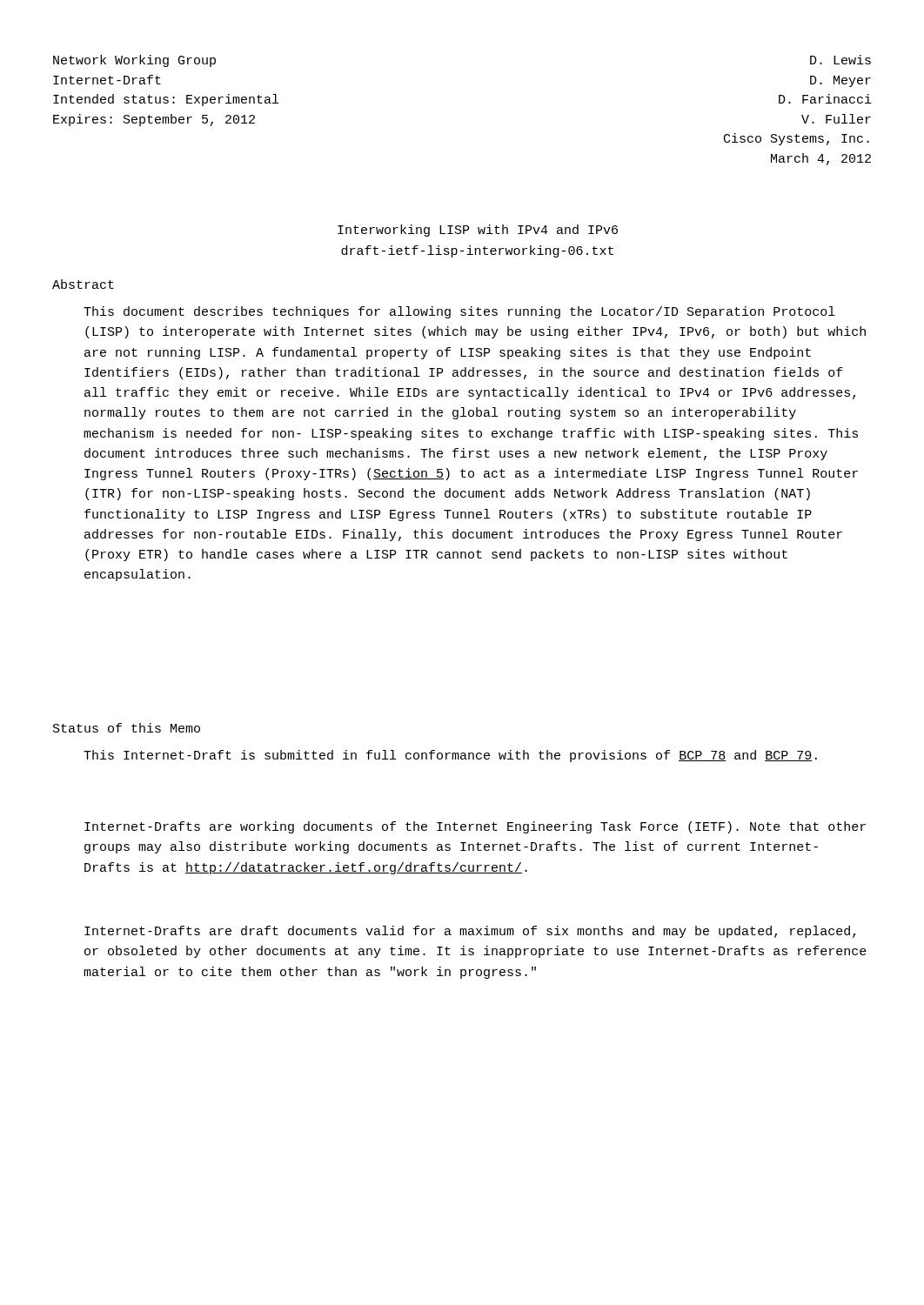Screen dimensions: 1305x924
Task: Click on the text block containing "Internet-Drafts are draft"
Action: point(462,953)
